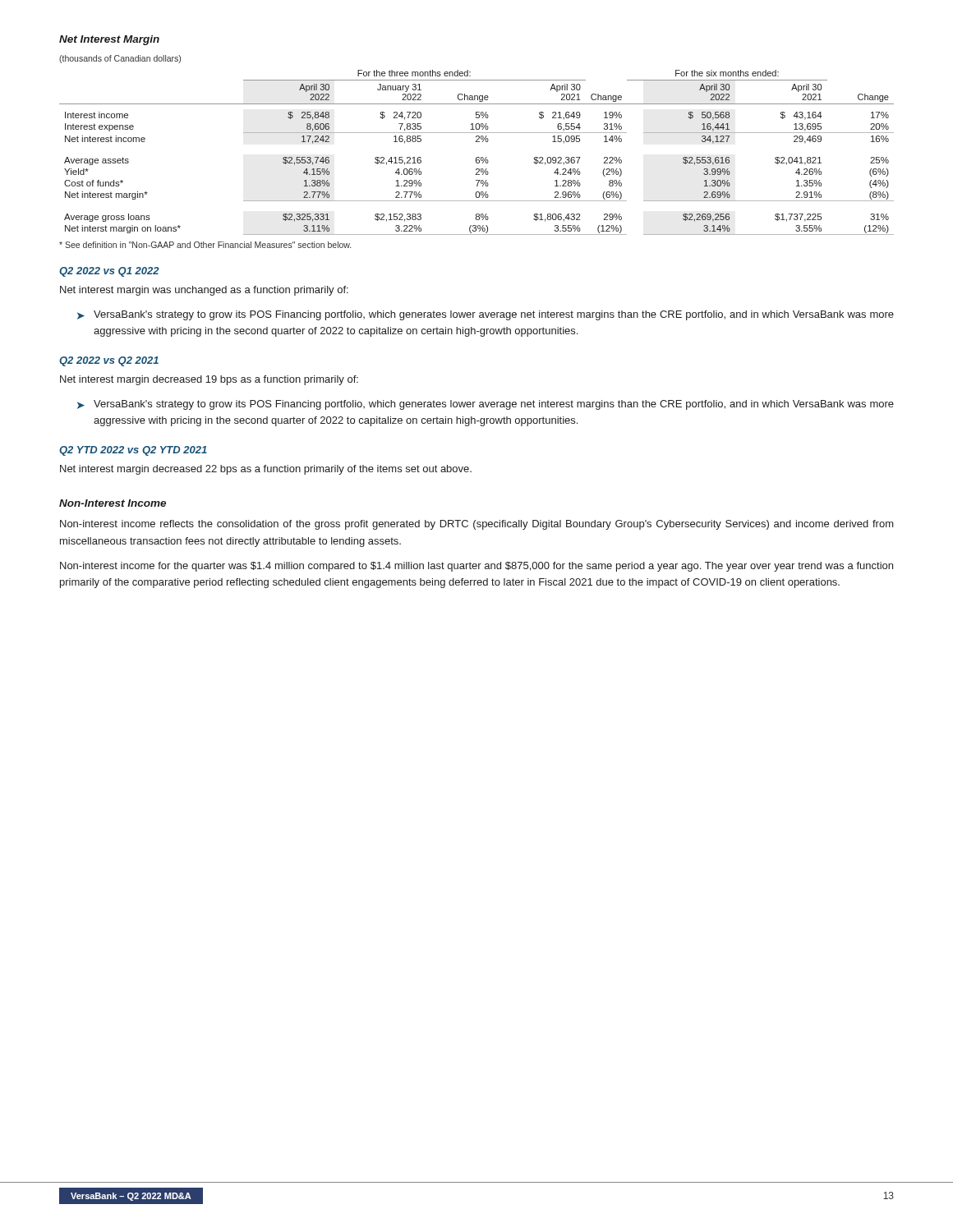Locate the text starting "Non-interest income for the quarter was $1.4 million"
Viewport: 953px width, 1232px height.
coord(476,574)
